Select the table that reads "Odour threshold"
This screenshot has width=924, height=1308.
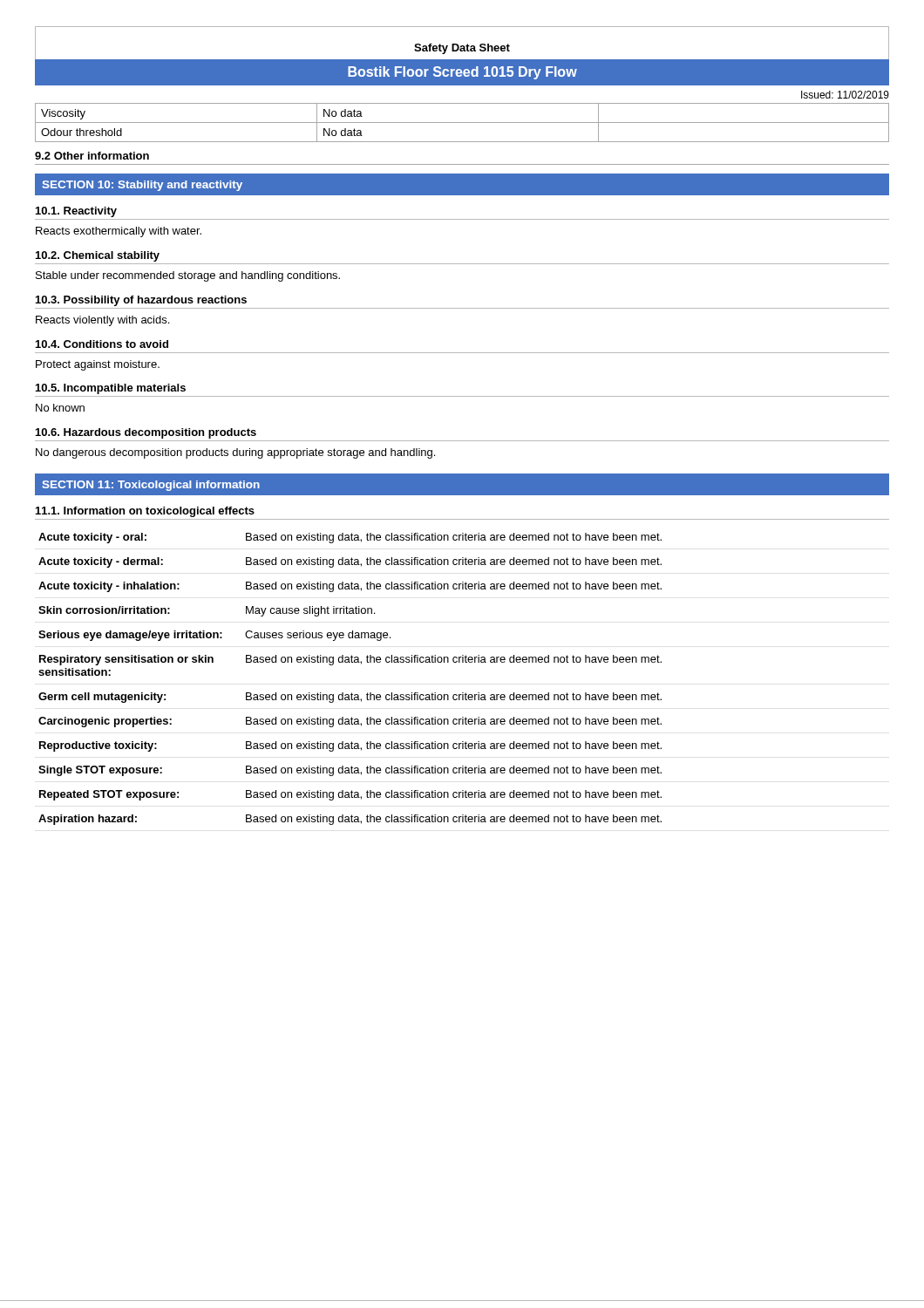(462, 123)
